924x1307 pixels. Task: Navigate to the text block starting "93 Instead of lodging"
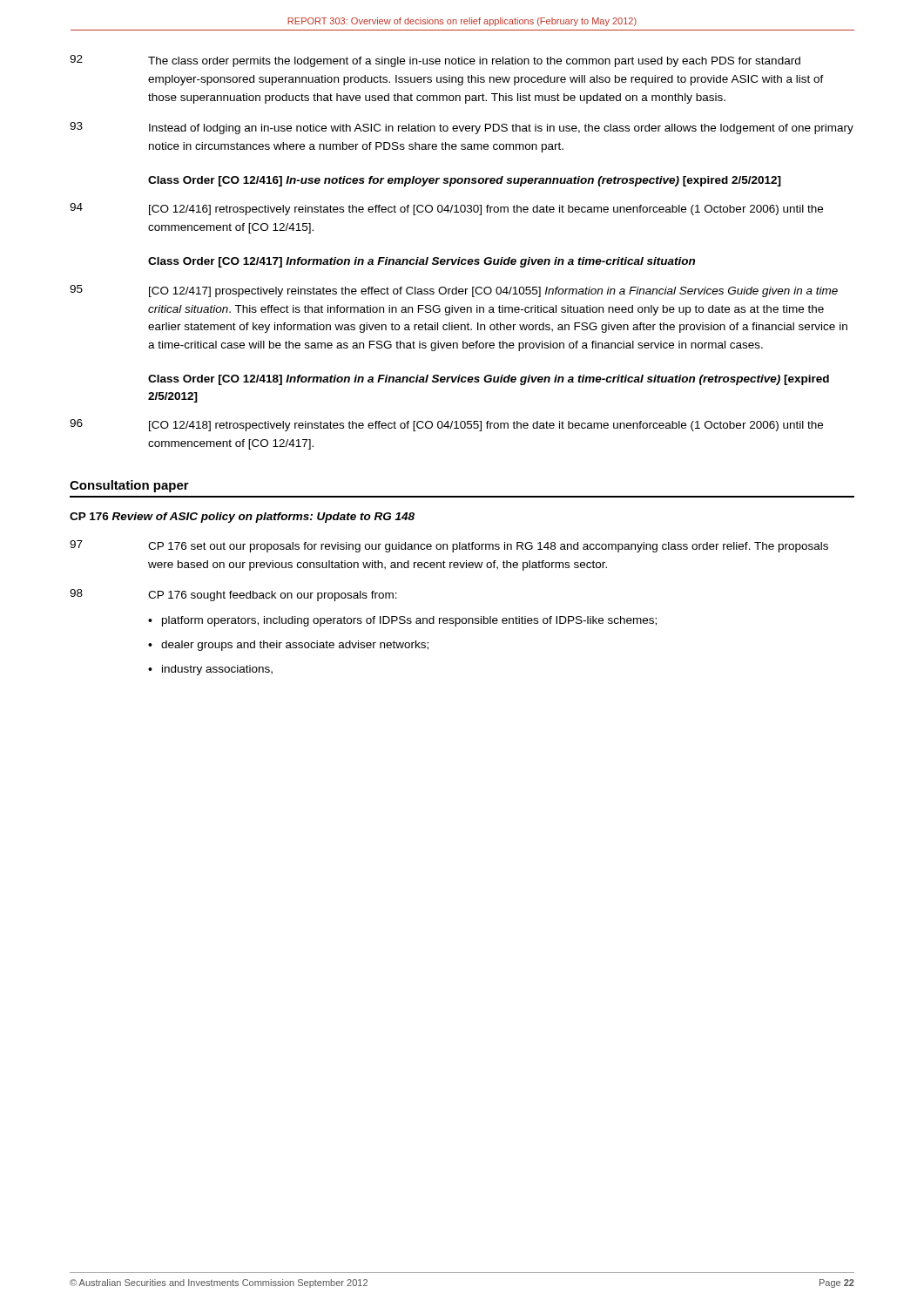[462, 137]
